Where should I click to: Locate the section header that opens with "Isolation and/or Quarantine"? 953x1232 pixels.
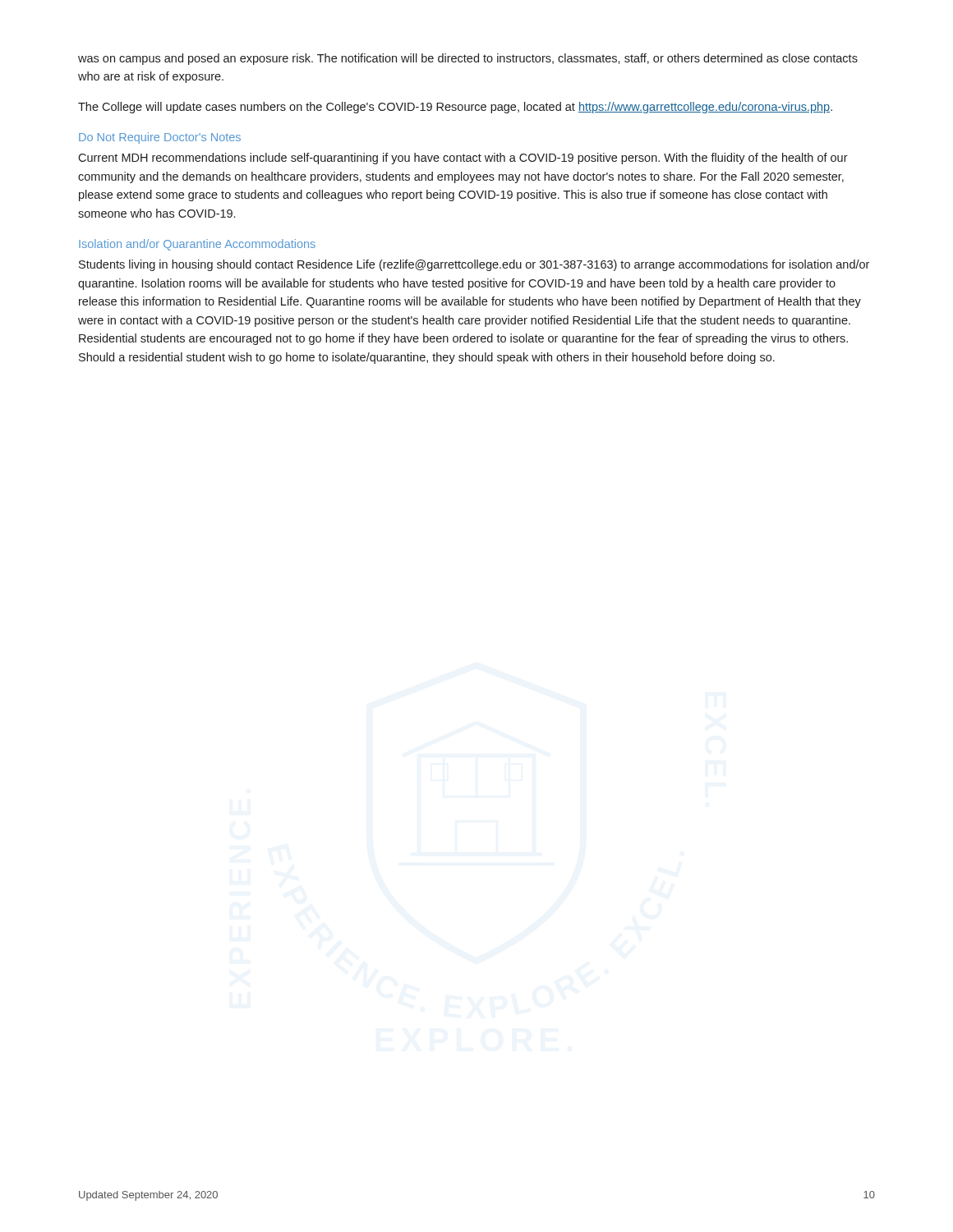[x=197, y=244]
